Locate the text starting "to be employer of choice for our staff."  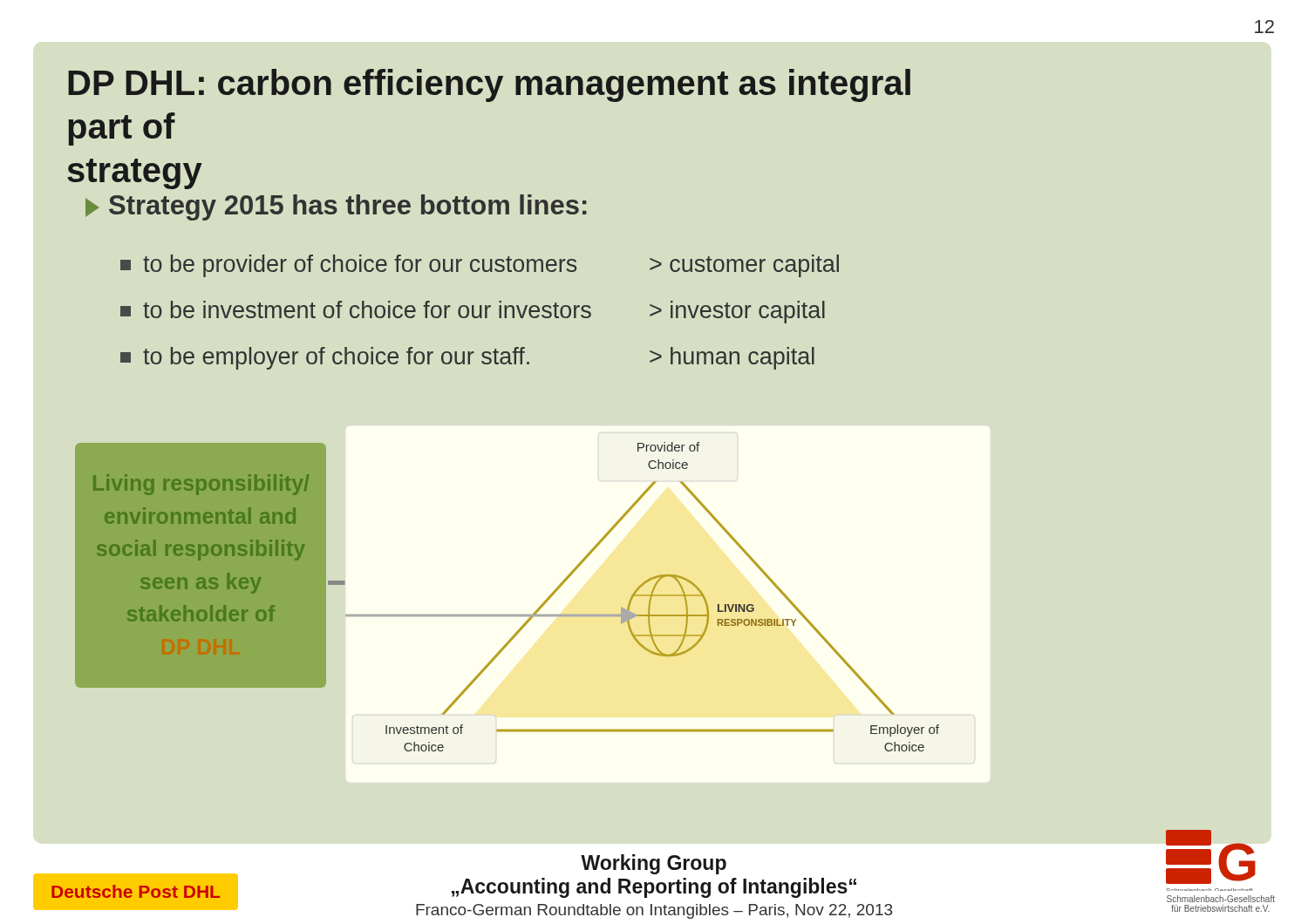click(x=468, y=357)
